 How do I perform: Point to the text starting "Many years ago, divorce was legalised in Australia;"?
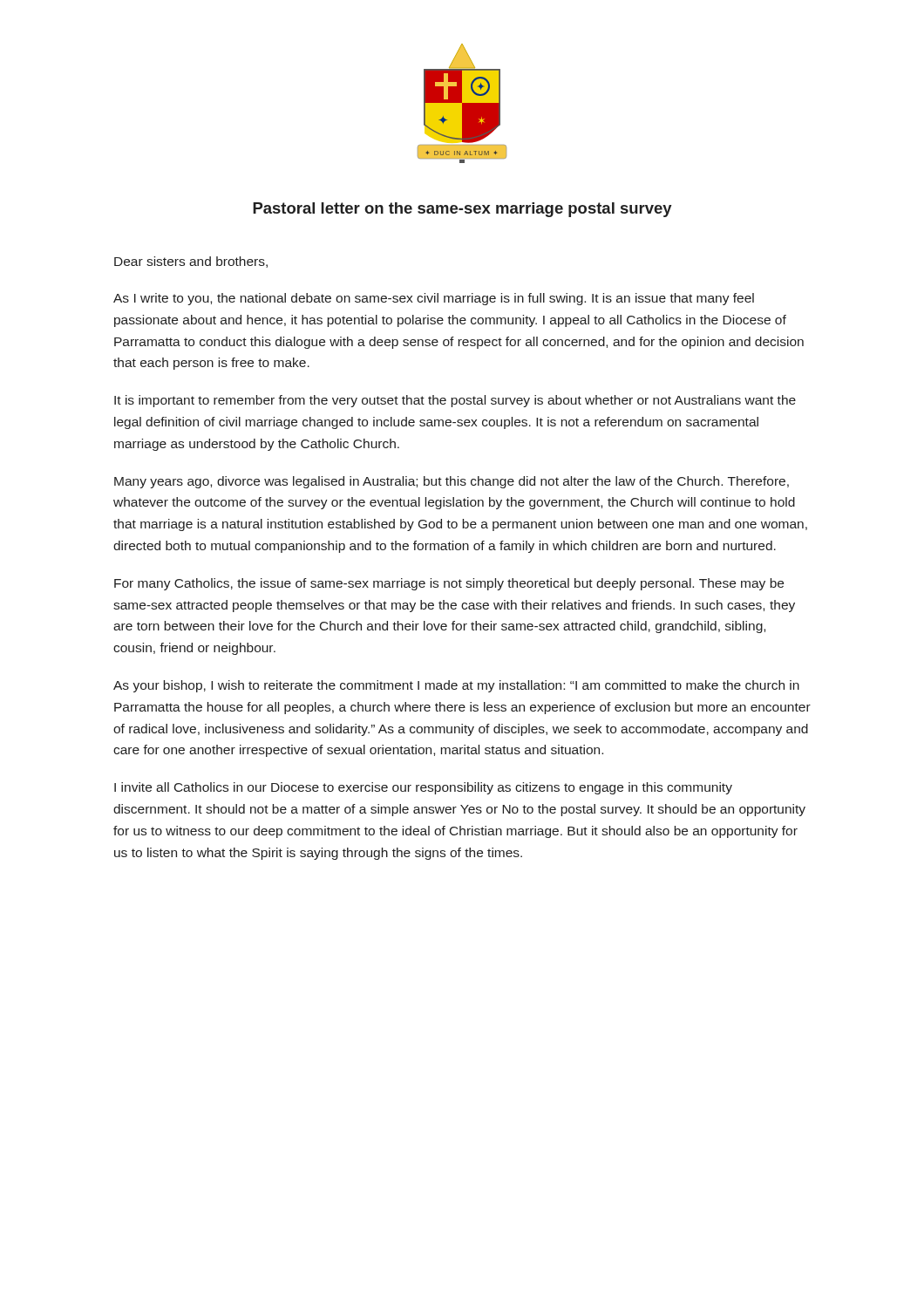tap(461, 513)
